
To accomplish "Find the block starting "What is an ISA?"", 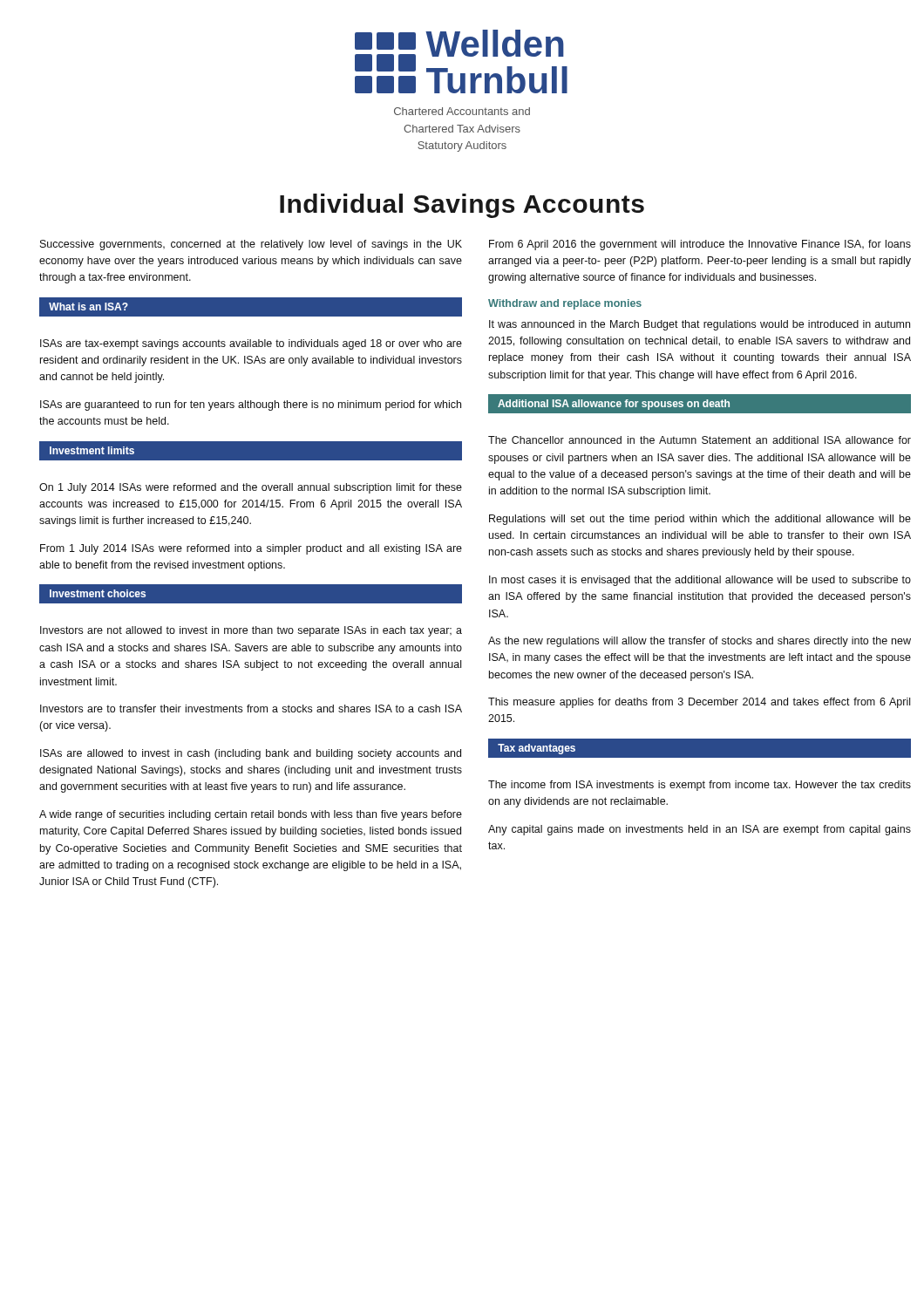I will pos(87,307).
